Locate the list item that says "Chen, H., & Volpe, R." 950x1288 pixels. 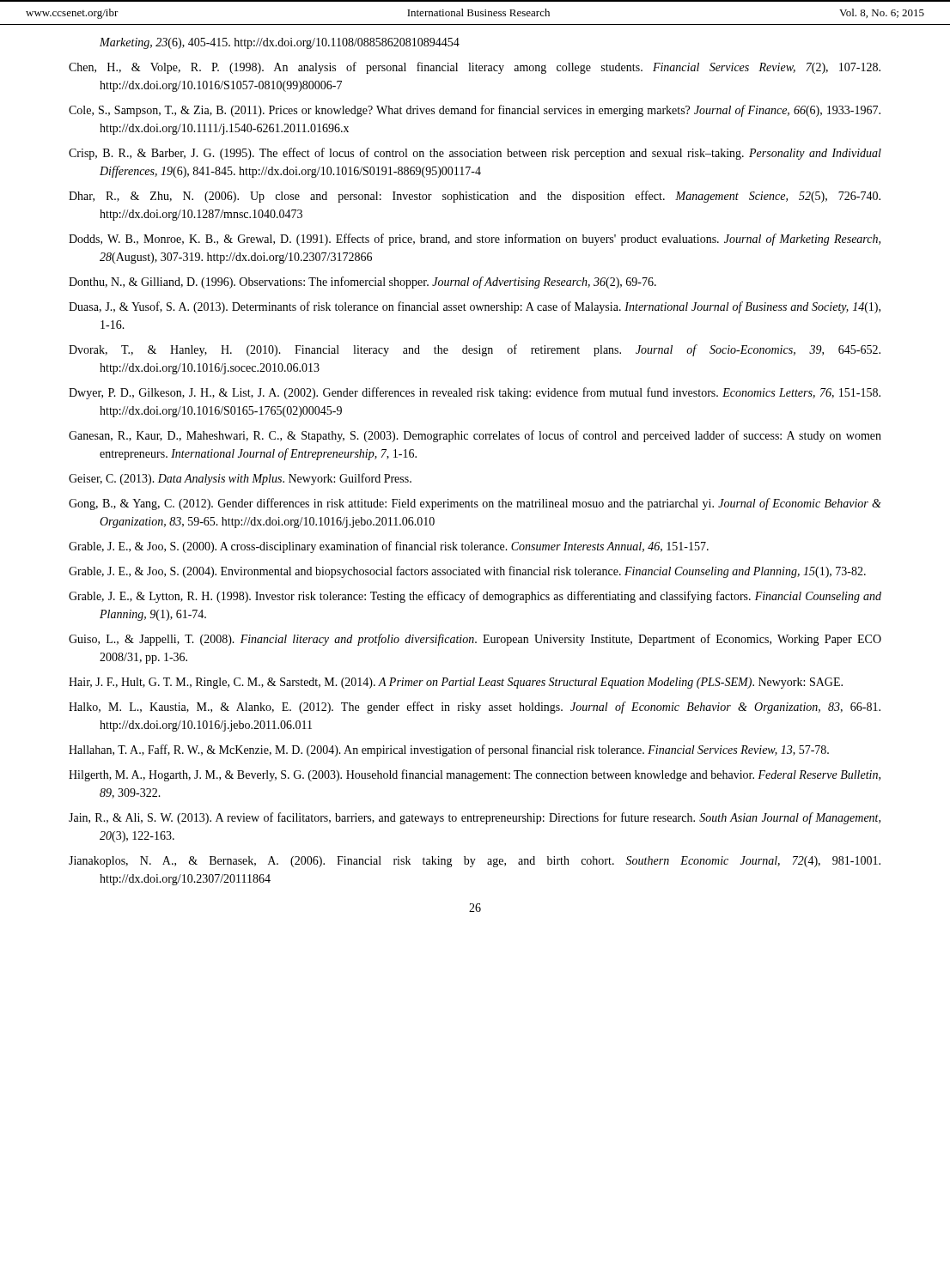coord(475,76)
